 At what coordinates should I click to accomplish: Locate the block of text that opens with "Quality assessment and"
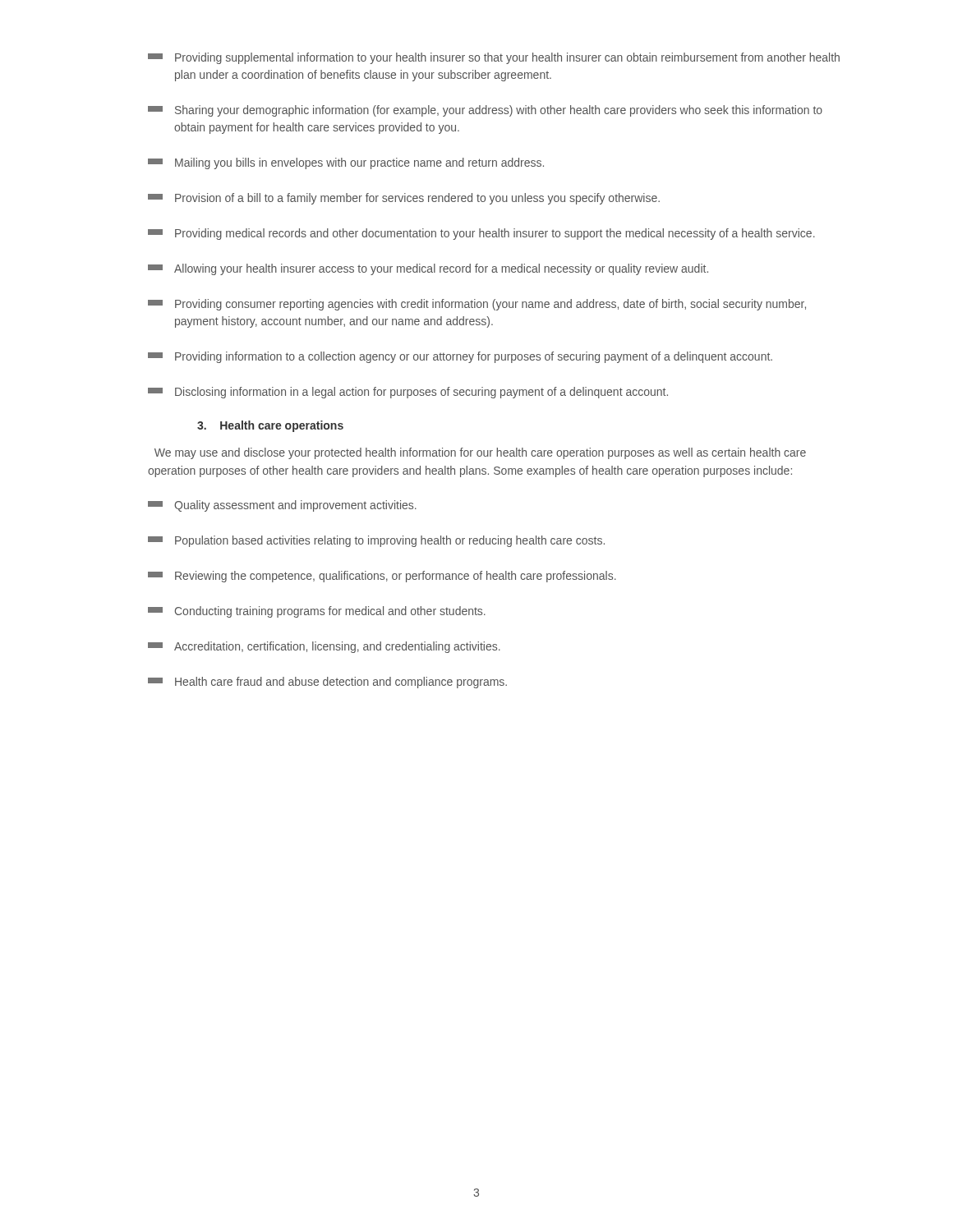tap(282, 506)
